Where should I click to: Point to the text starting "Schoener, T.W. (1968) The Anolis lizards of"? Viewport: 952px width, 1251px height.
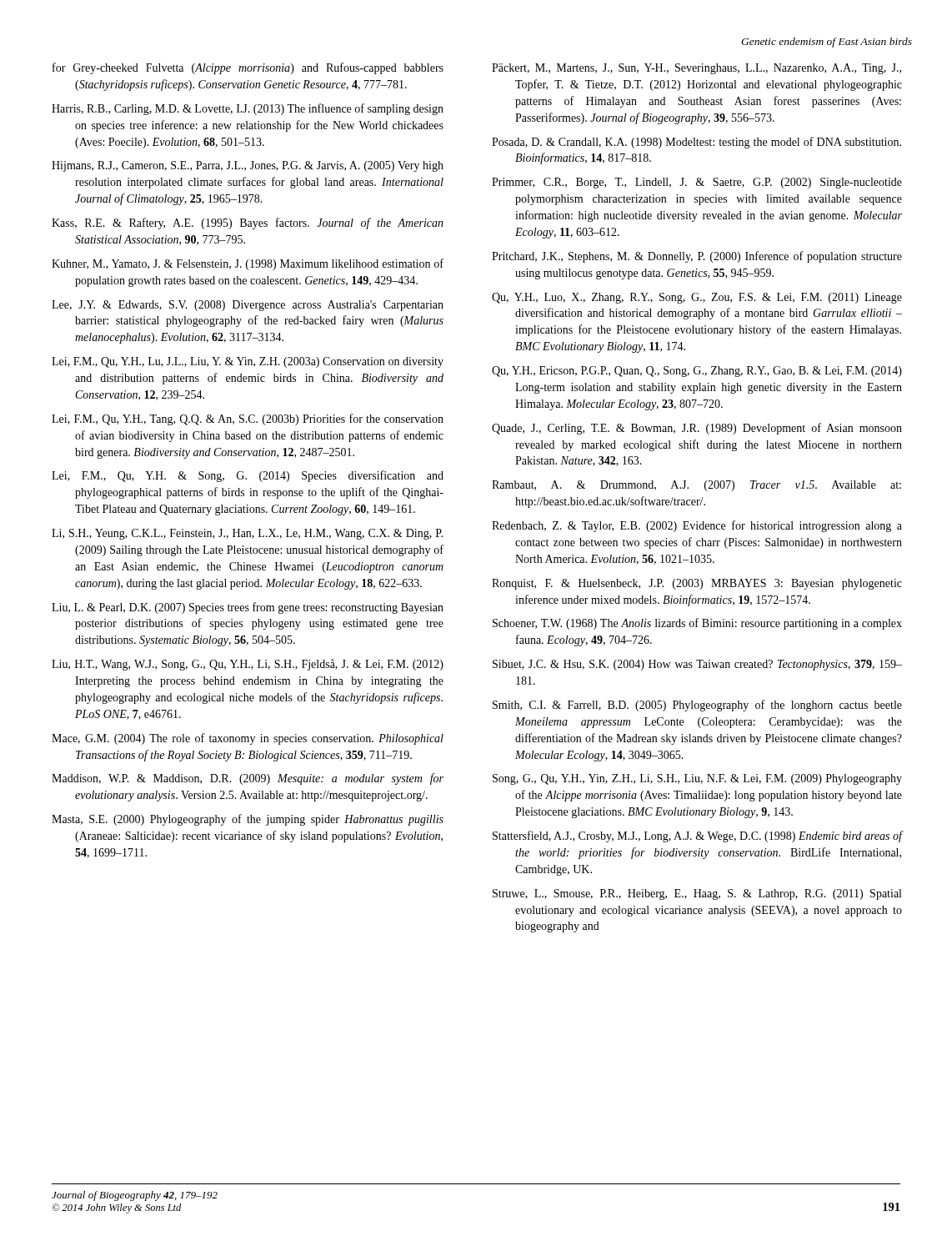tap(697, 632)
